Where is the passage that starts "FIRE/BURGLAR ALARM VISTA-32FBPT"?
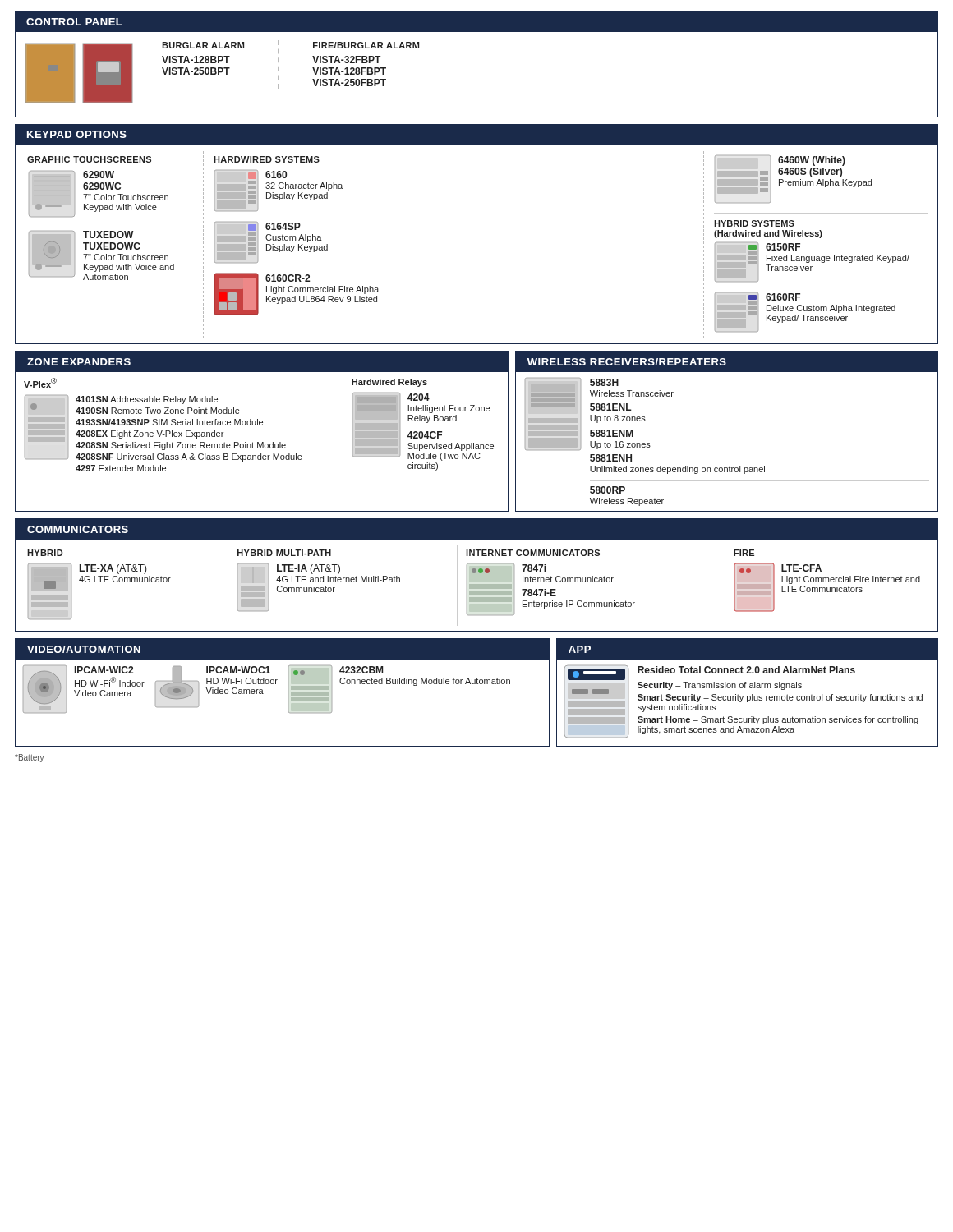The width and height of the screenshot is (953, 1232). pyautogui.click(x=366, y=64)
